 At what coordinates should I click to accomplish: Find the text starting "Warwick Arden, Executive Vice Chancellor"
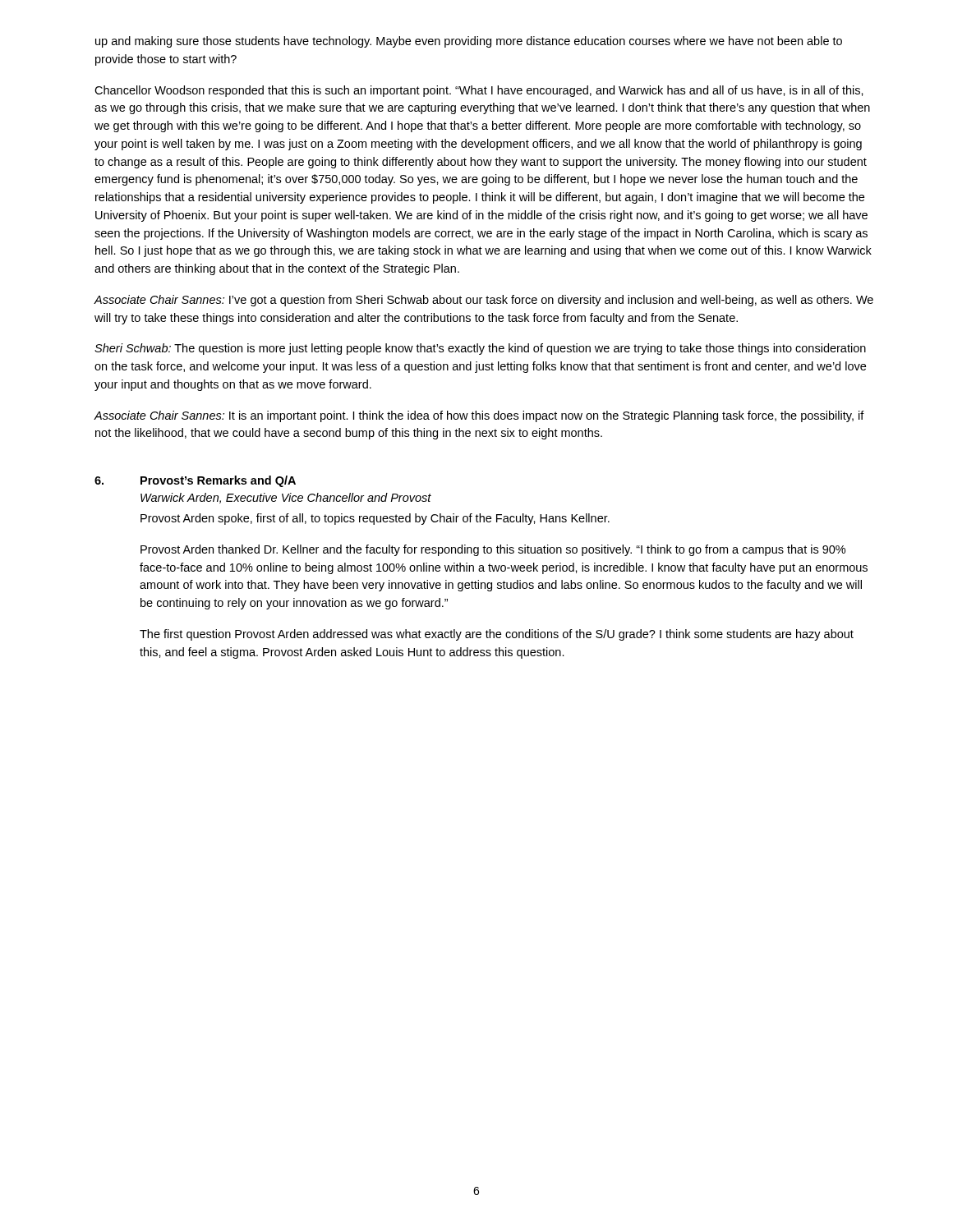click(285, 498)
